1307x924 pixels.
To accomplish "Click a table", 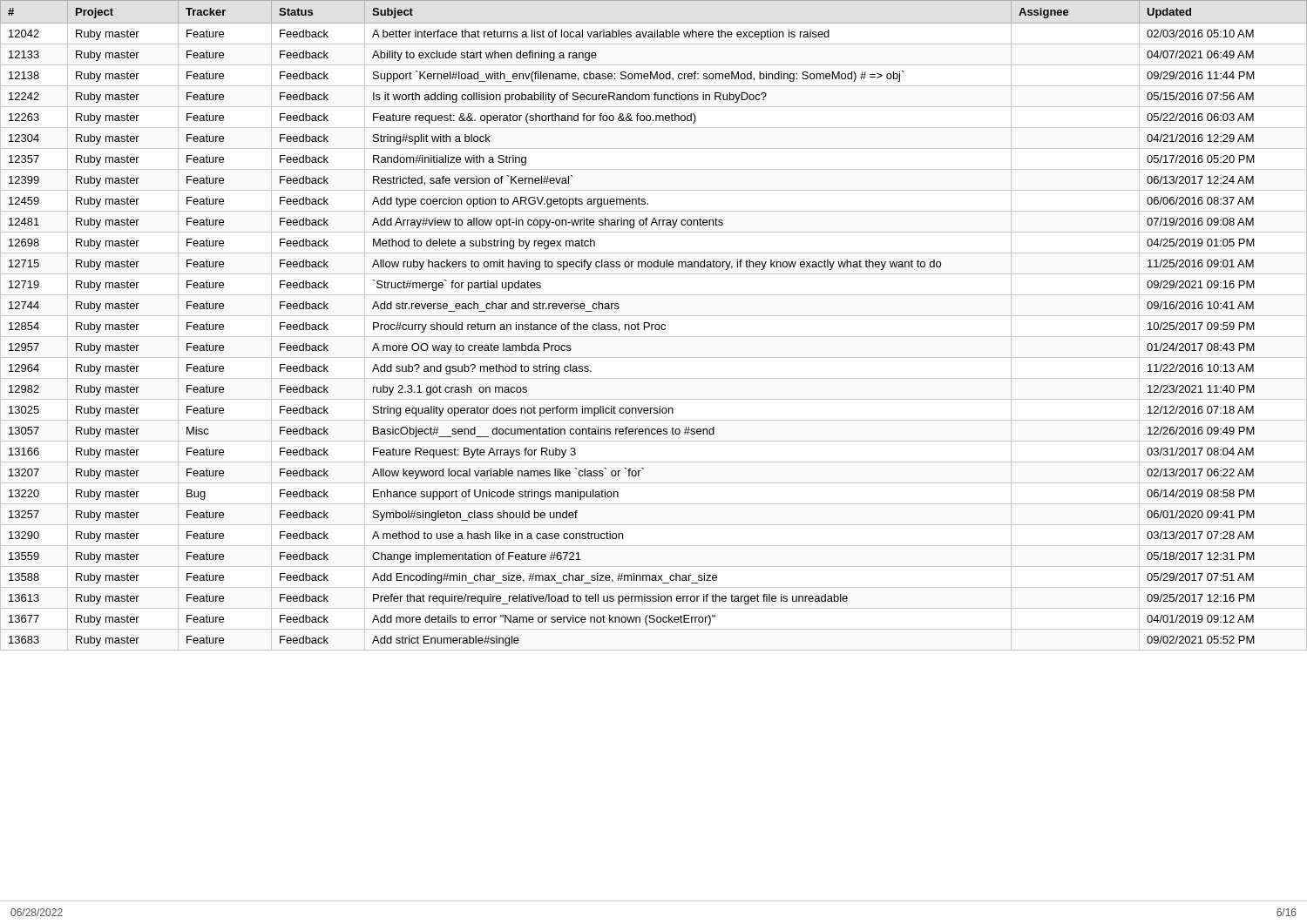I will 654,325.
